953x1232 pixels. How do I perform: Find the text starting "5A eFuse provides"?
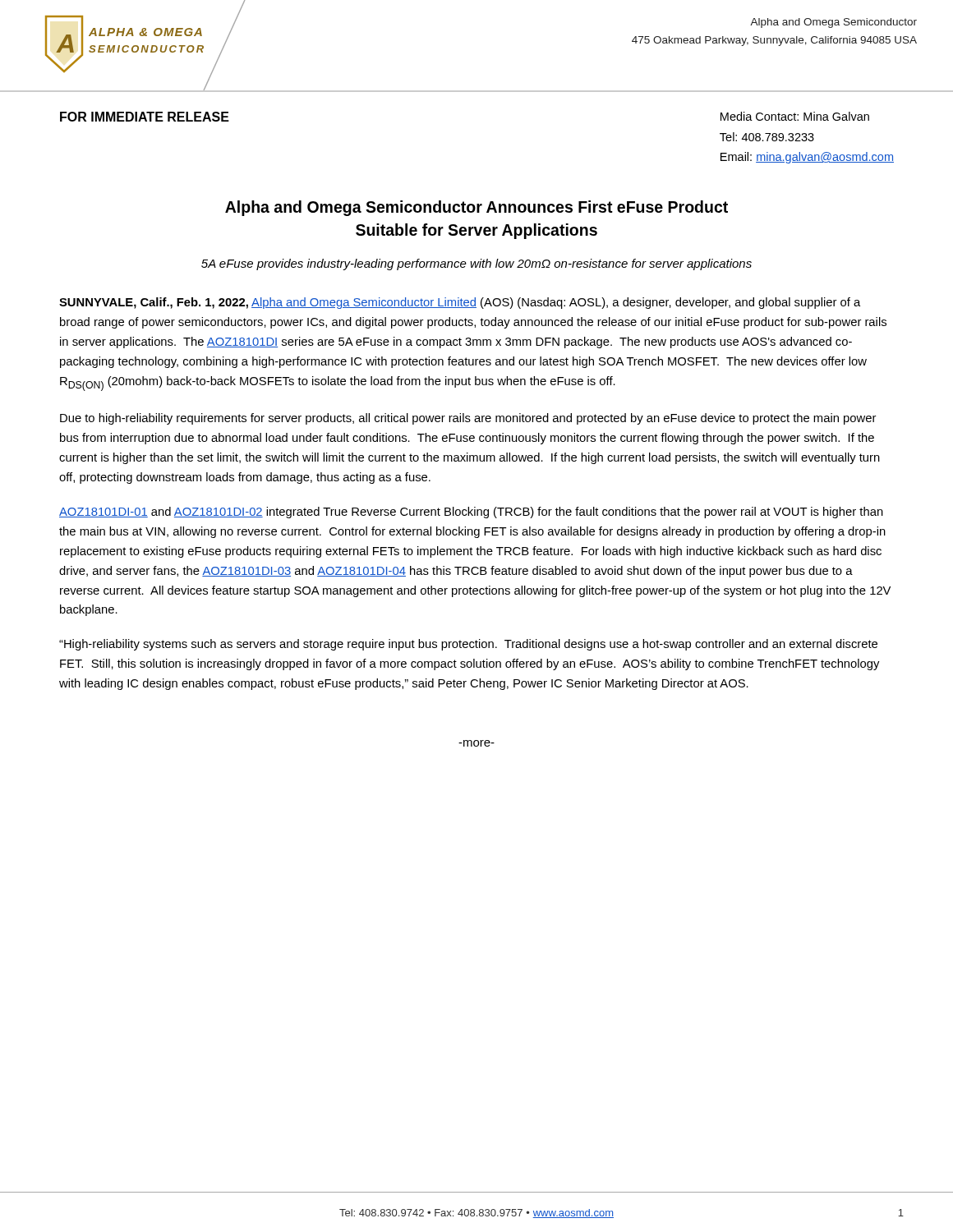(x=476, y=264)
